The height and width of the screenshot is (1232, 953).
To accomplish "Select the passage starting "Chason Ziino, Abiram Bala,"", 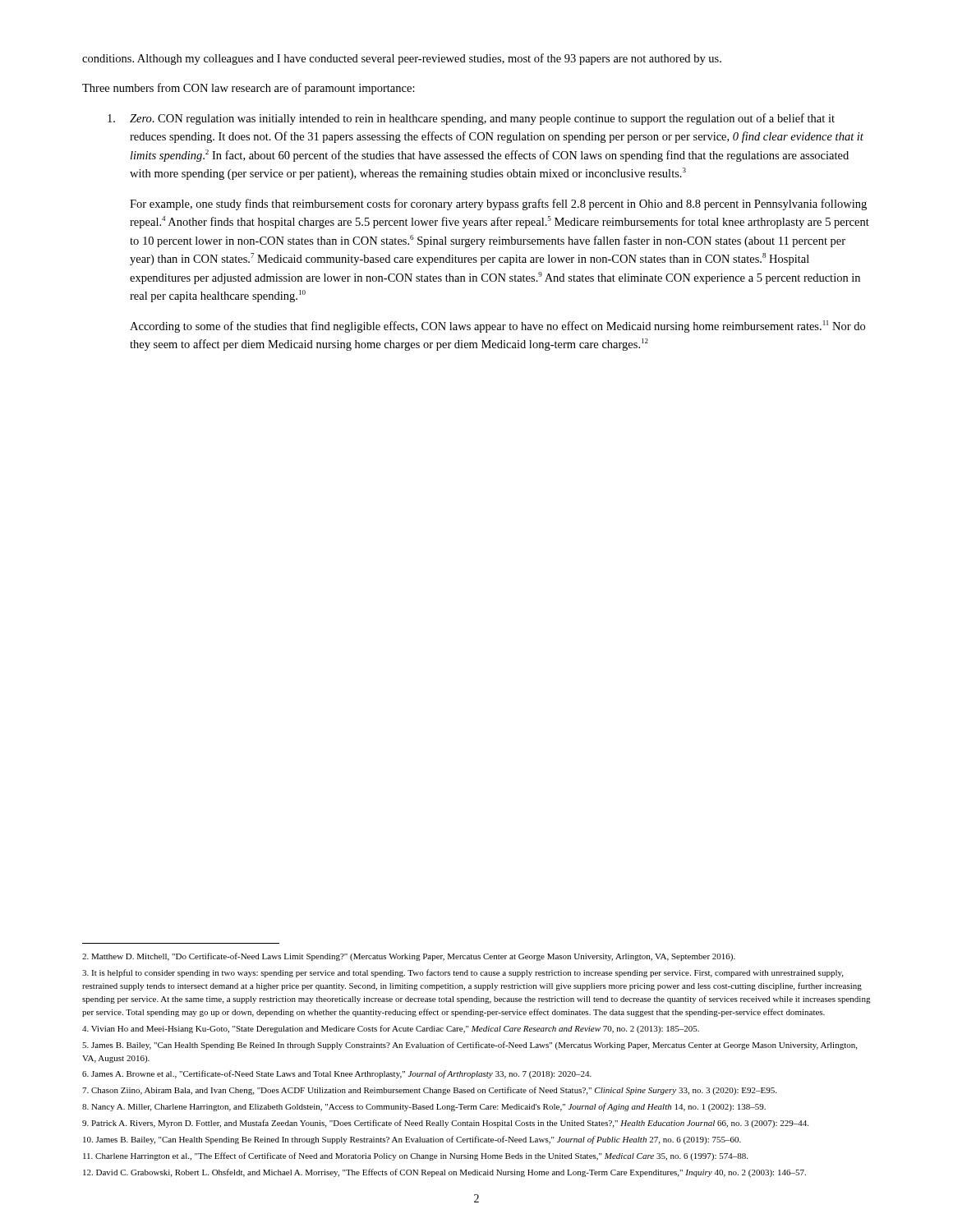I will pos(430,1090).
